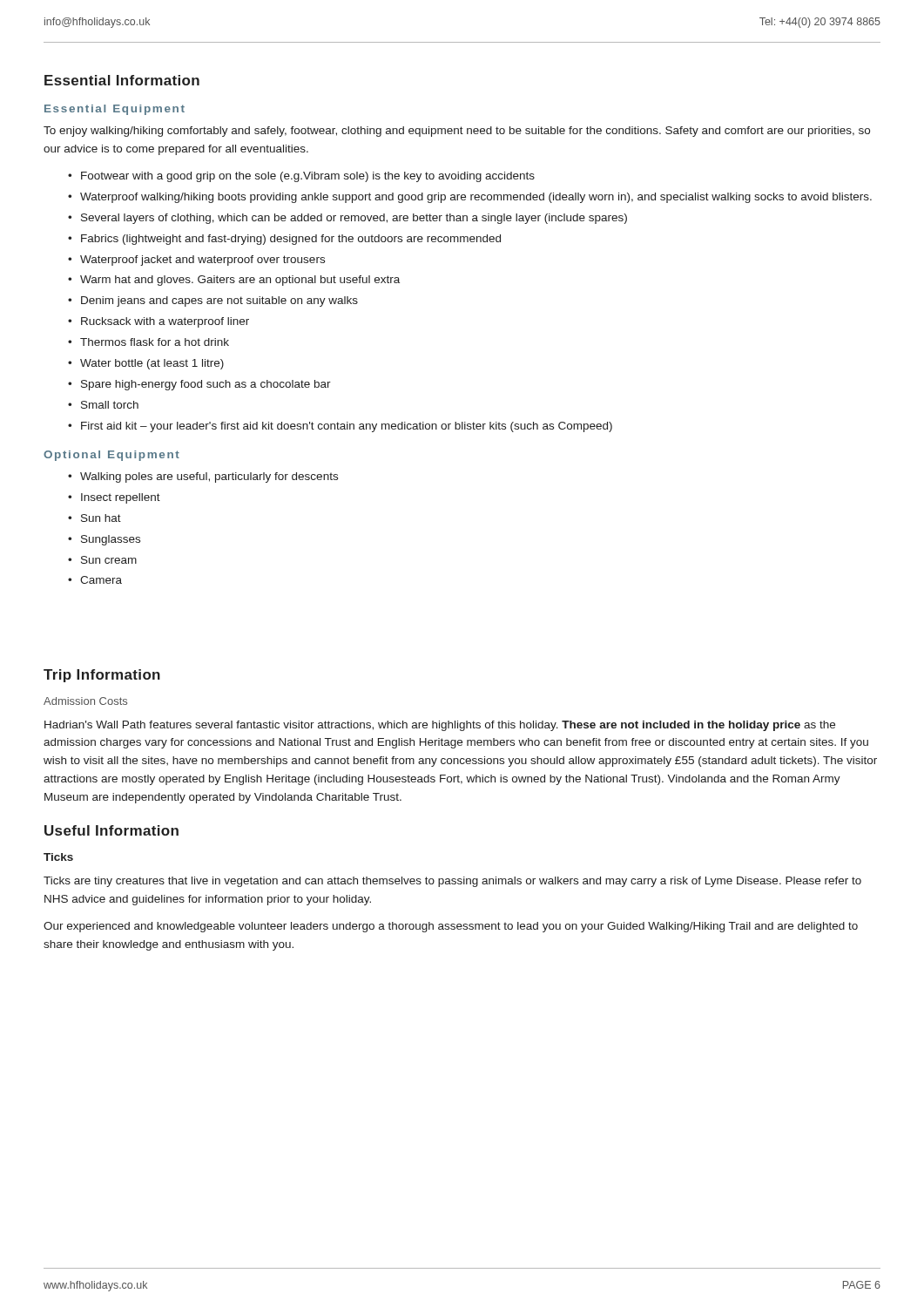
Task: Where does it say "Optional Equipment"?
Action: pyautogui.click(x=111, y=456)
